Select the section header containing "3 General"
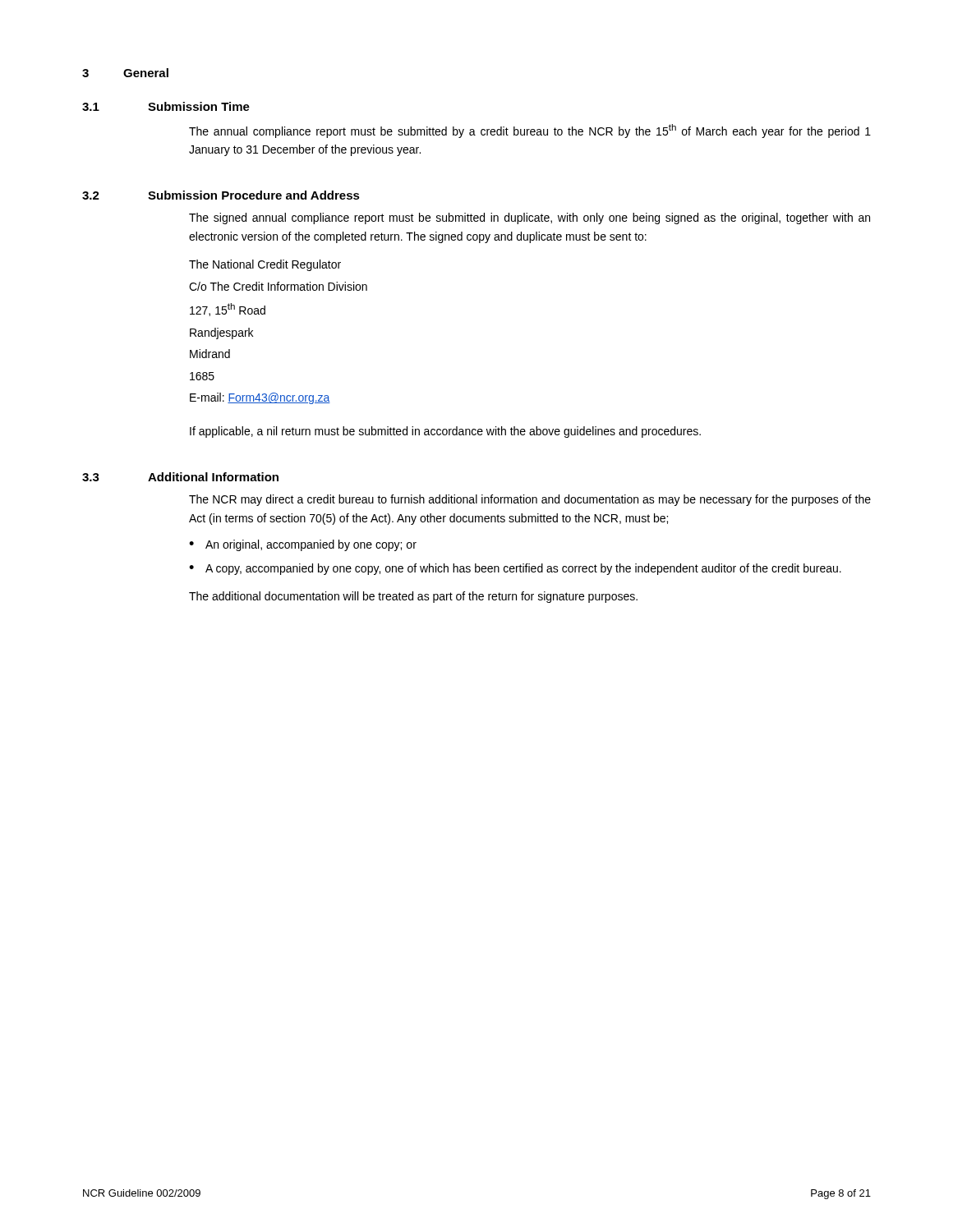 click(126, 73)
